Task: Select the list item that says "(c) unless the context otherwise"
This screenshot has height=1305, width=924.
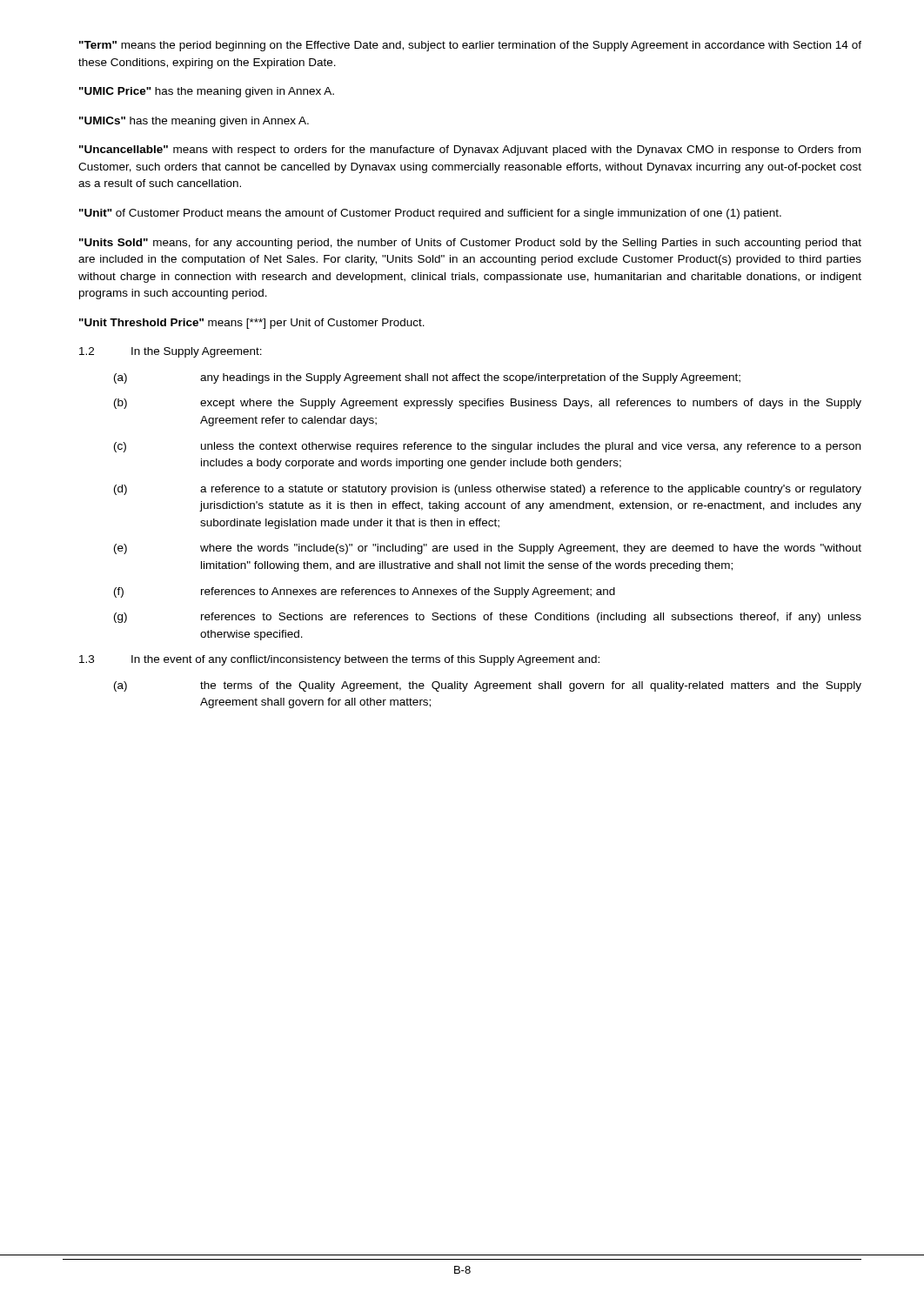Action: coord(470,454)
